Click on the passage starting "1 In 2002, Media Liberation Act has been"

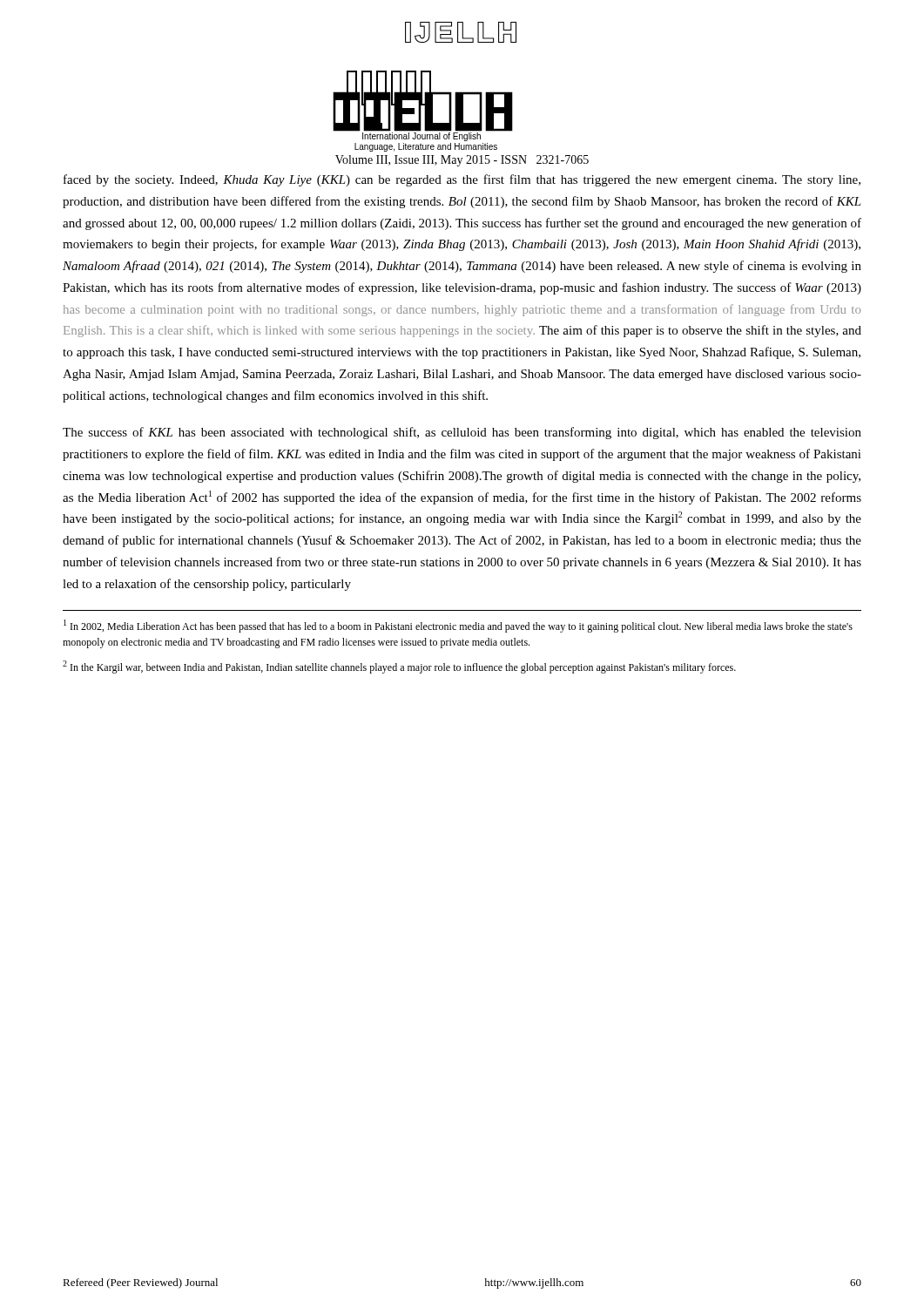point(462,646)
